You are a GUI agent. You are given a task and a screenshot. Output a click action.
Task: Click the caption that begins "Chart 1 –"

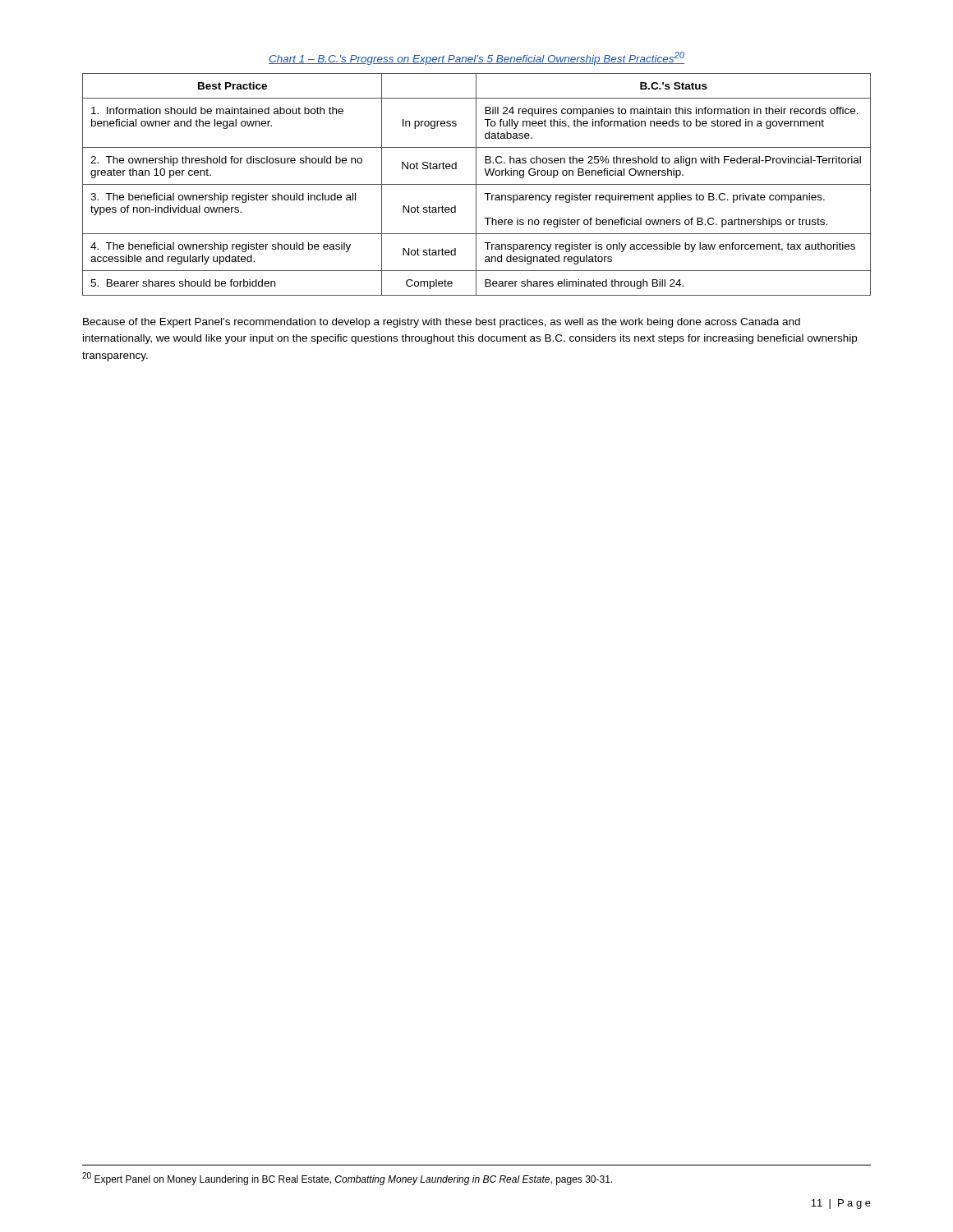click(x=476, y=57)
